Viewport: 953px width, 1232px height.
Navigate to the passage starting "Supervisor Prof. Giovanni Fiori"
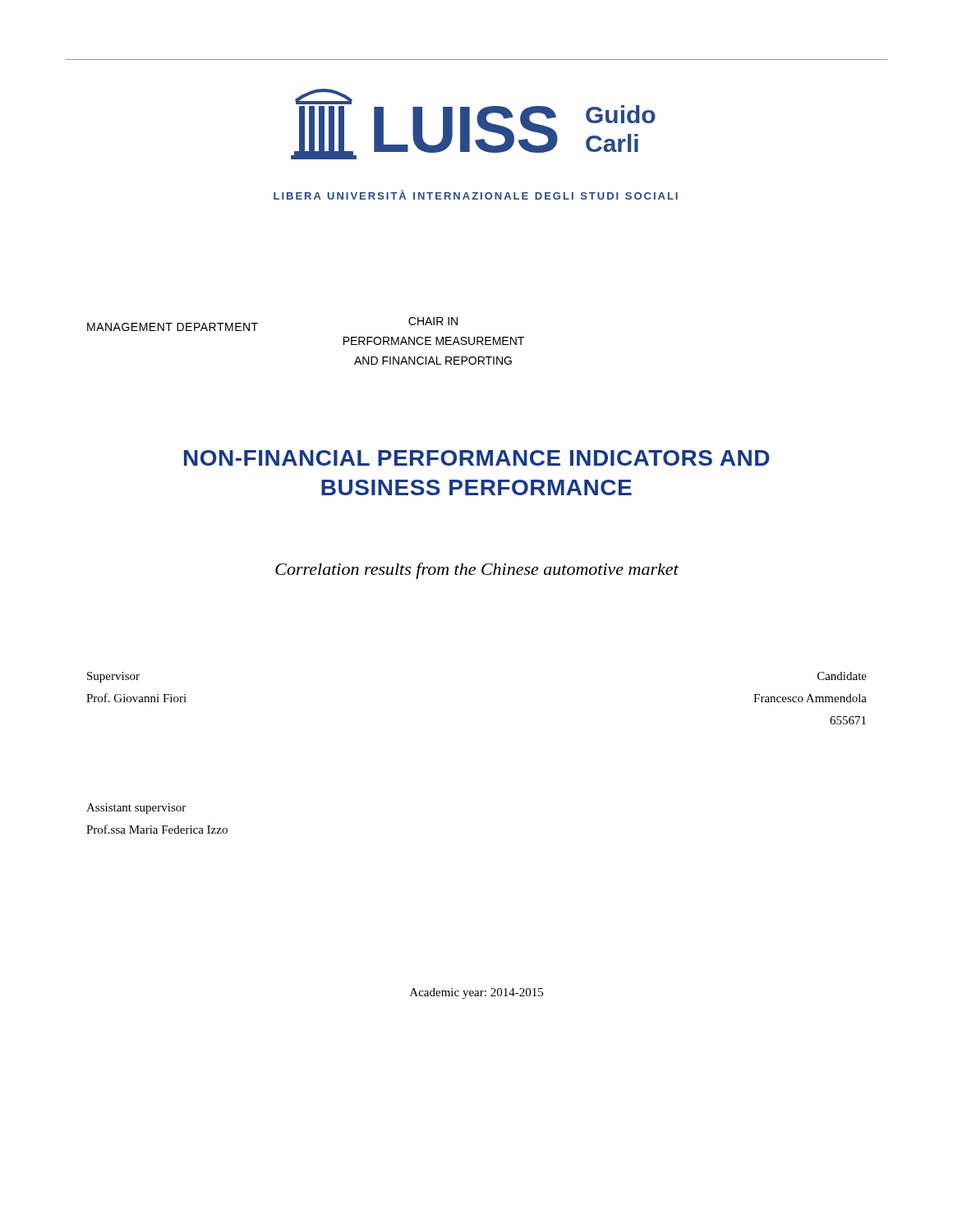(136, 687)
